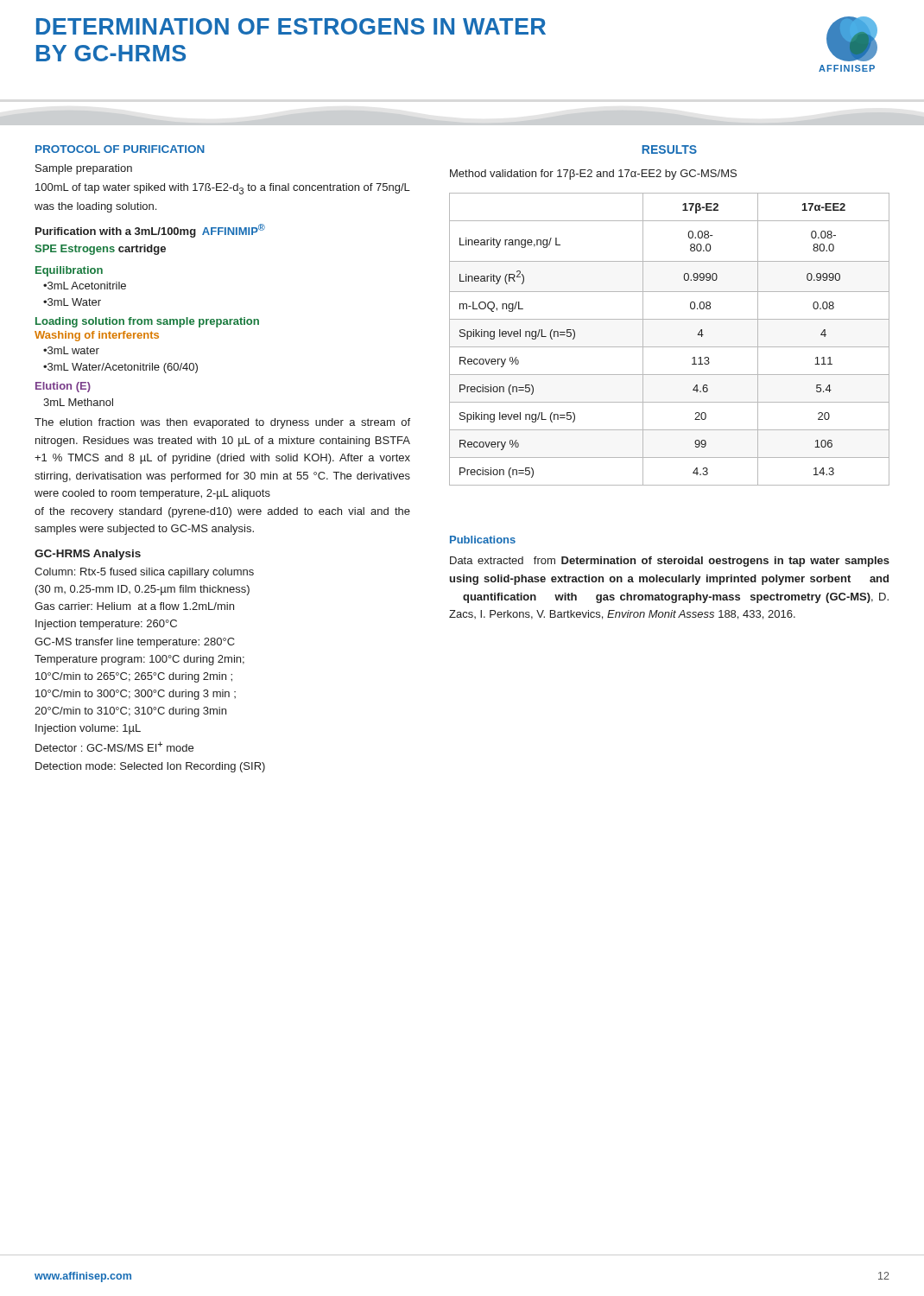Viewport: 924px width, 1296px height.
Task: Locate the block of text that opens with "100mL of tap water"
Action: point(222,196)
